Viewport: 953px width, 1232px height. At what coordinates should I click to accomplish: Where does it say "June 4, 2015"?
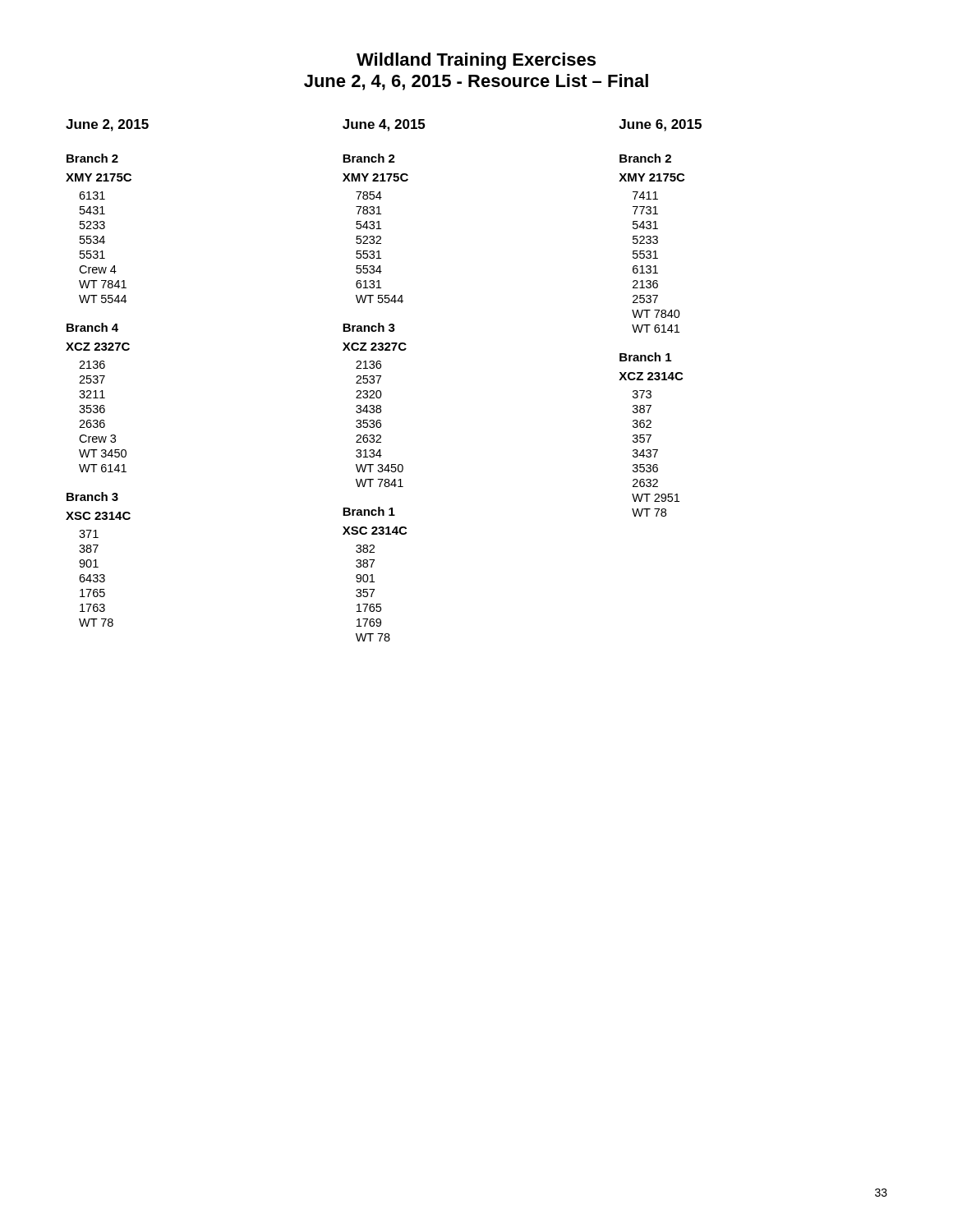(384, 125)
